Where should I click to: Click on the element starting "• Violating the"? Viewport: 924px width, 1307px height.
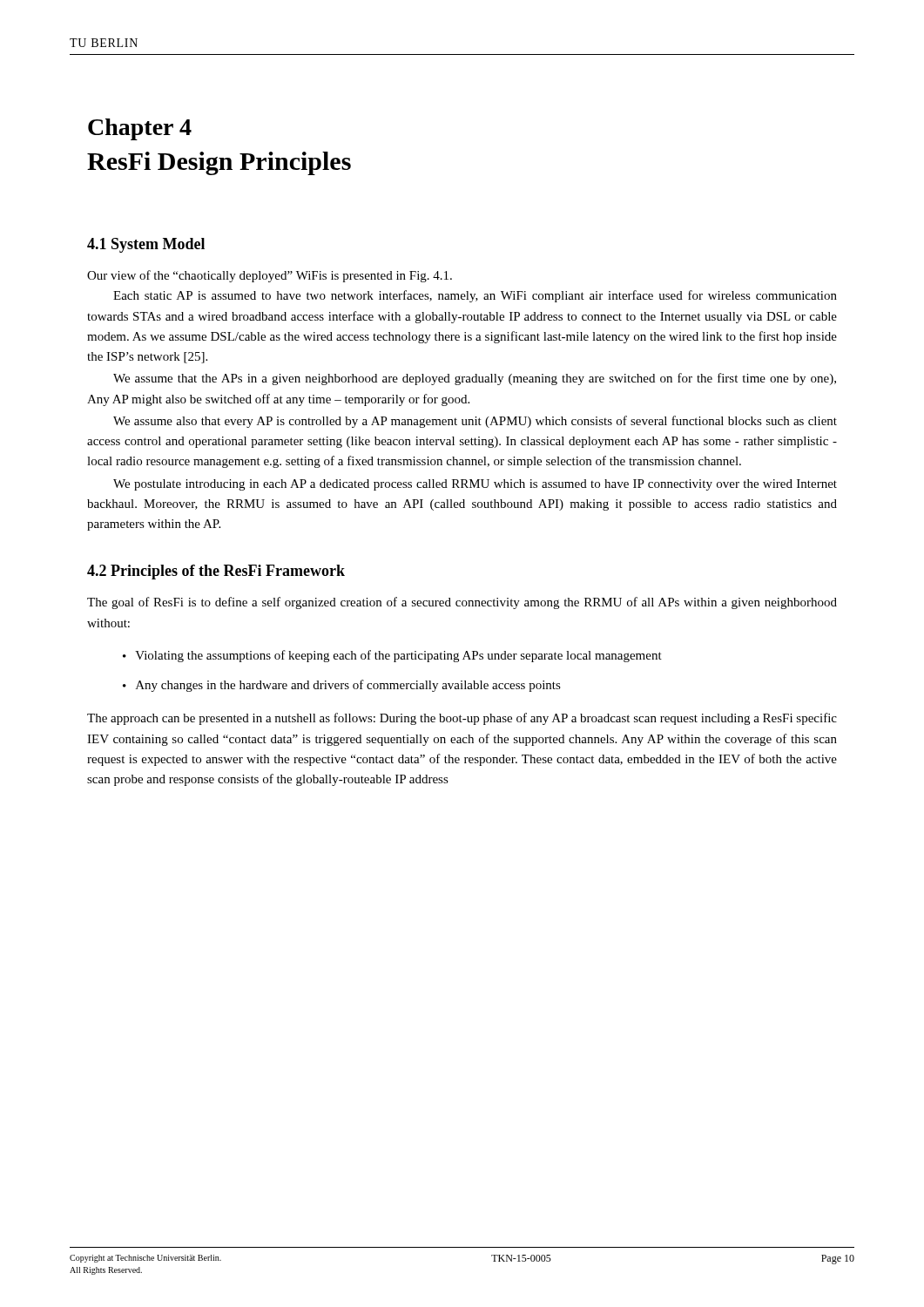[x=392, y=656]
